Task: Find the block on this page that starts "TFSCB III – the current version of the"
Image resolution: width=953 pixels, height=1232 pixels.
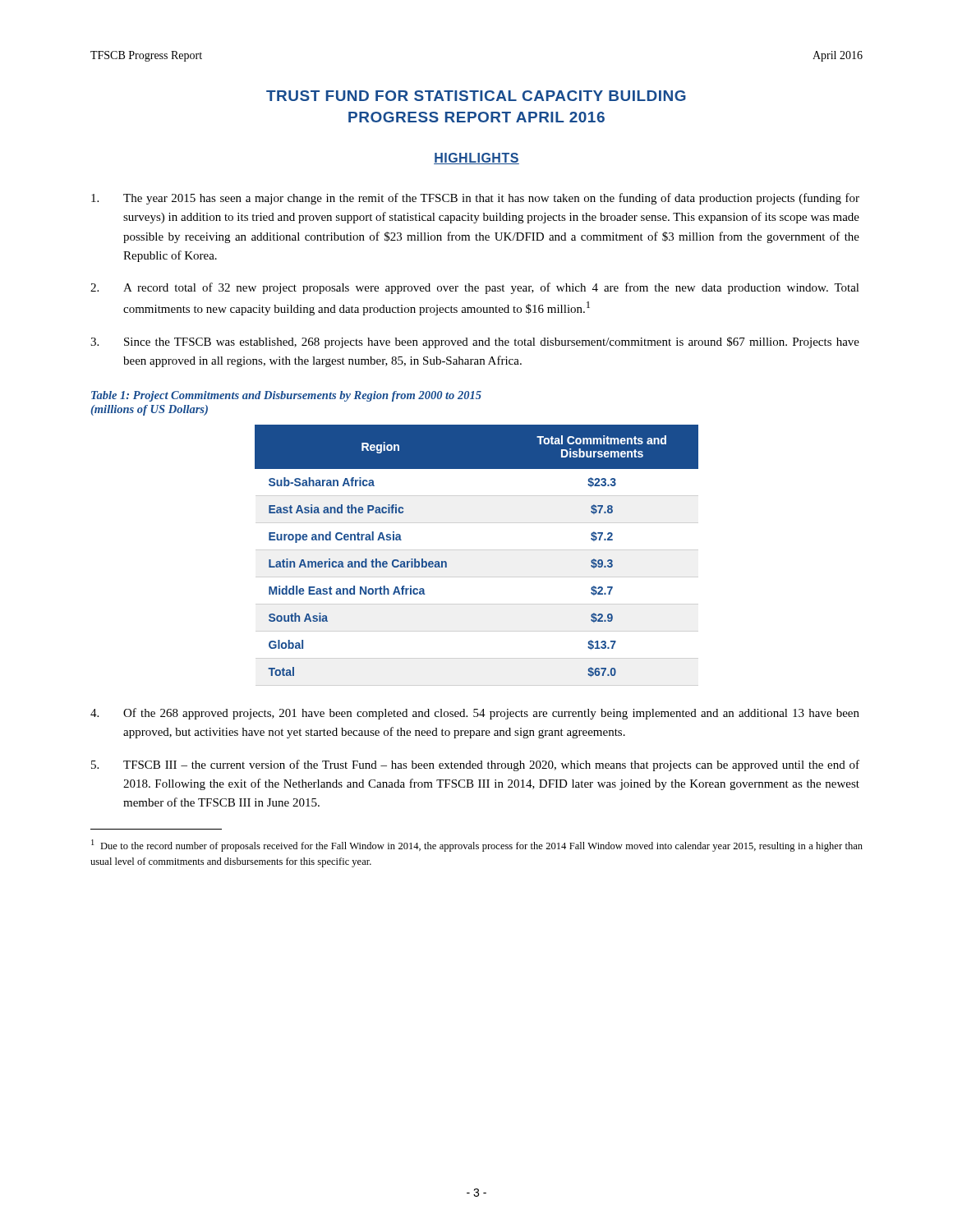Action: click(475, 784)
